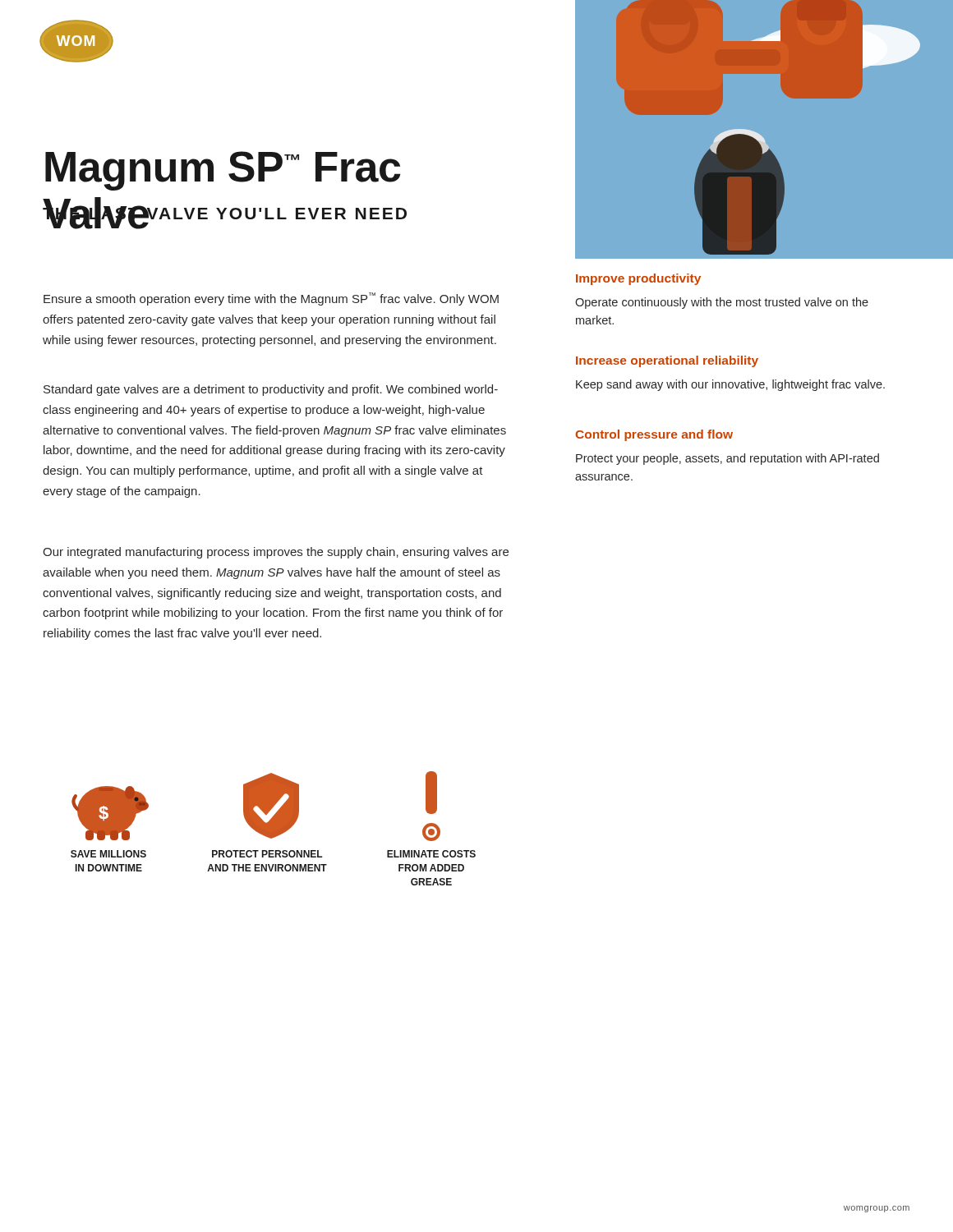The width and height of the screenshot is (953, 1232).
Task: Navigate to the block starting "Improve productivity"
Action: (x=638, y=279)
